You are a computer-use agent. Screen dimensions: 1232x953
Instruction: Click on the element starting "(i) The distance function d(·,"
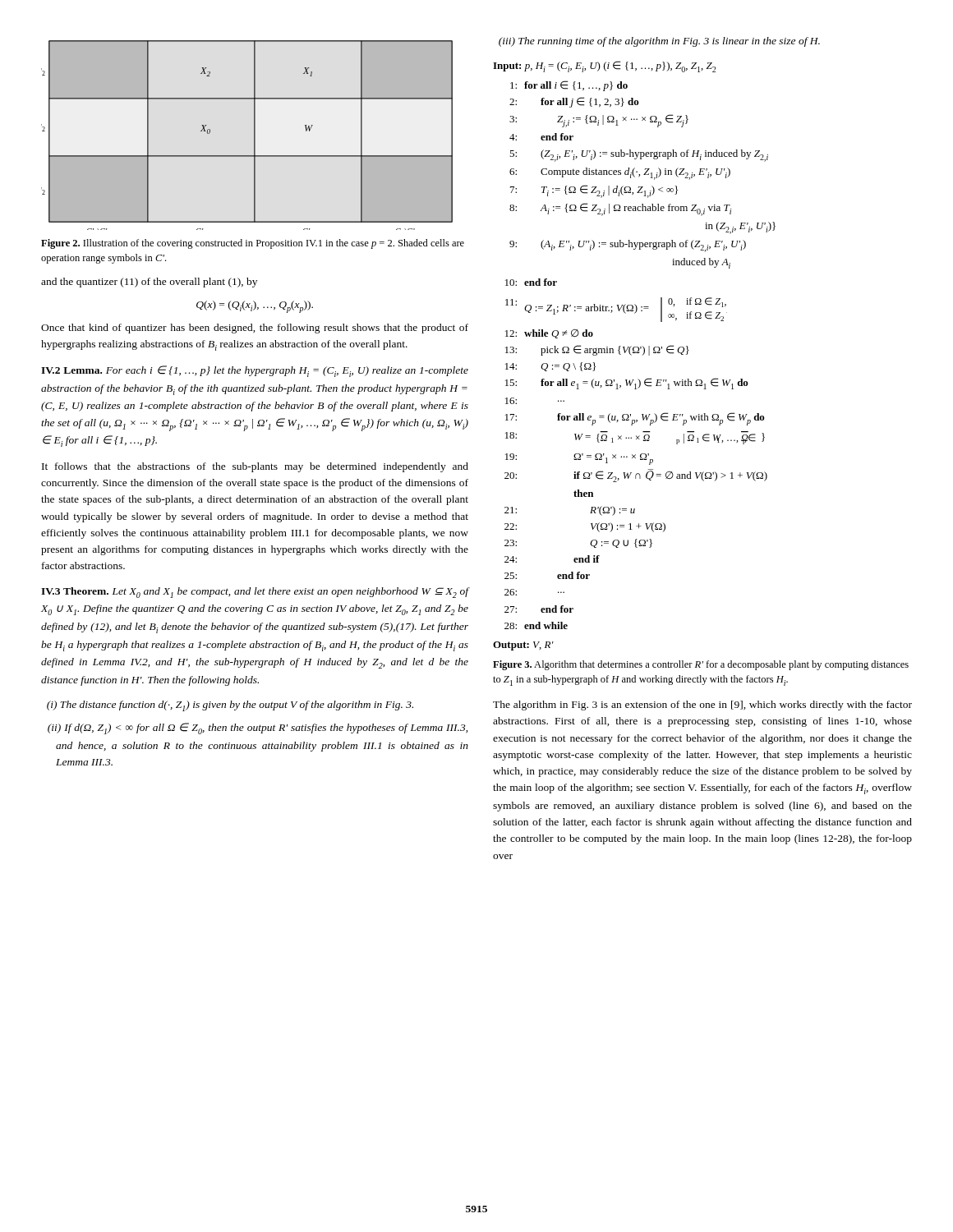(228, 706)
